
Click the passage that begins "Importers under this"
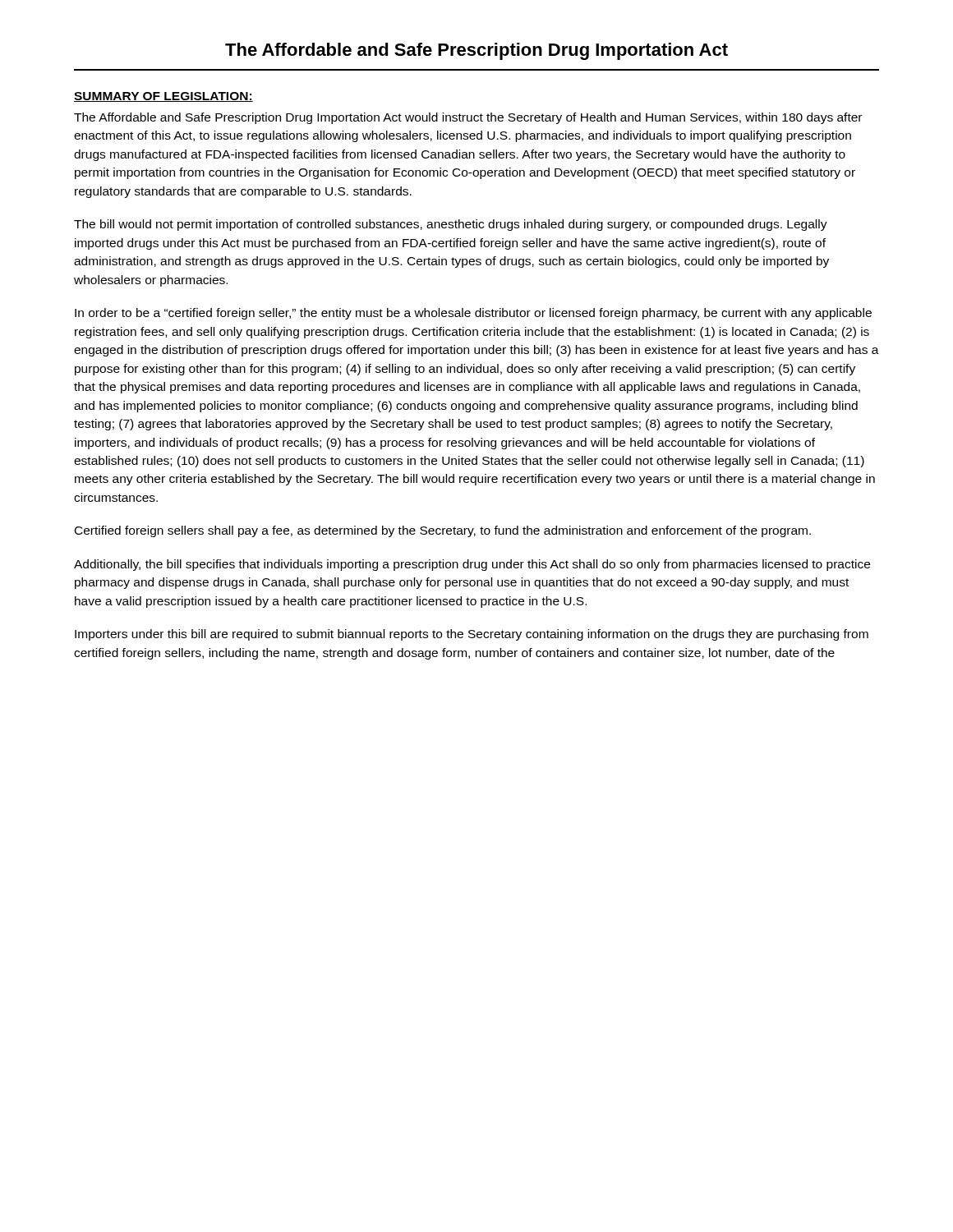coord(471,643)
